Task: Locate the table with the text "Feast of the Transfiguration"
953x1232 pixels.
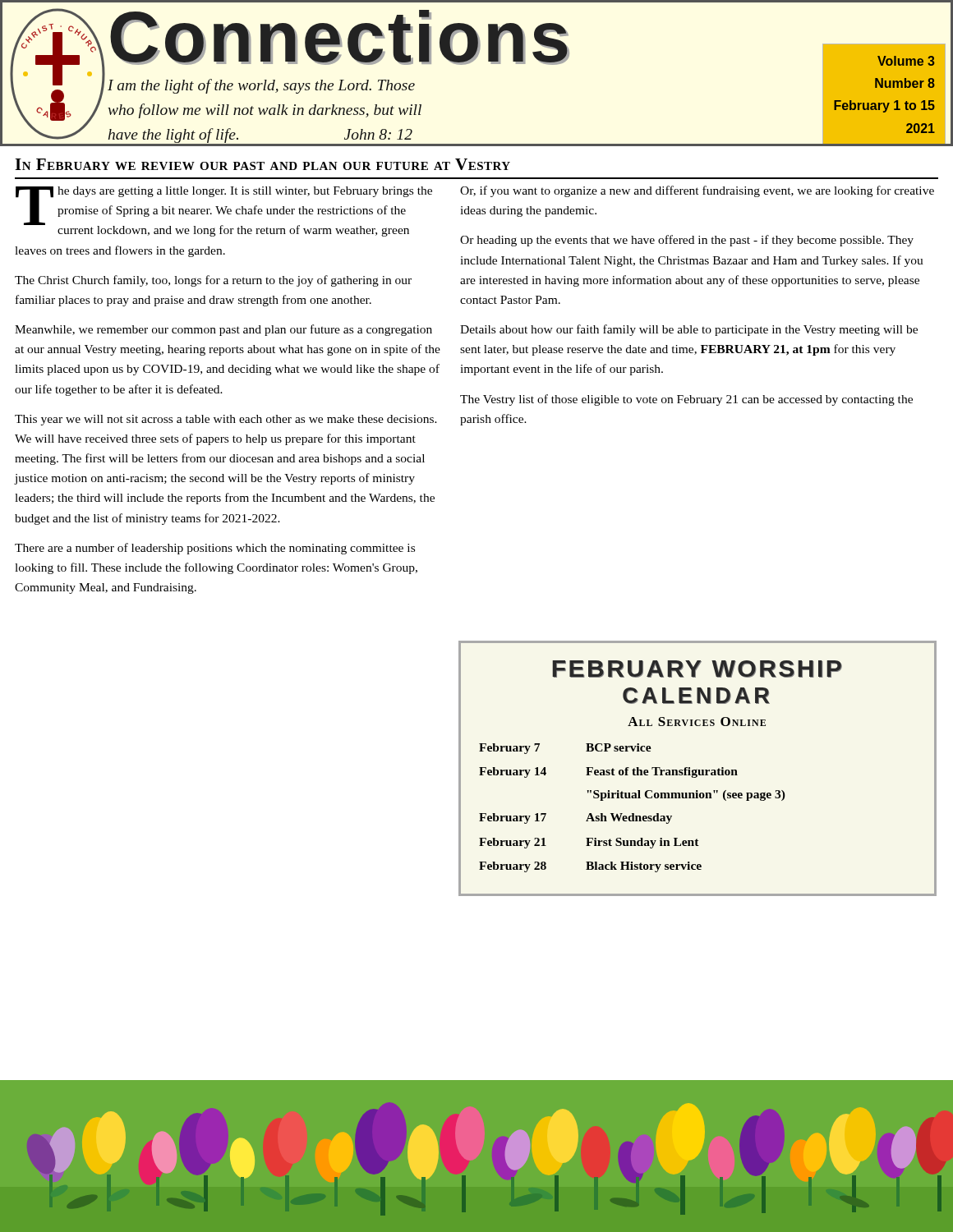Action: 698,768
